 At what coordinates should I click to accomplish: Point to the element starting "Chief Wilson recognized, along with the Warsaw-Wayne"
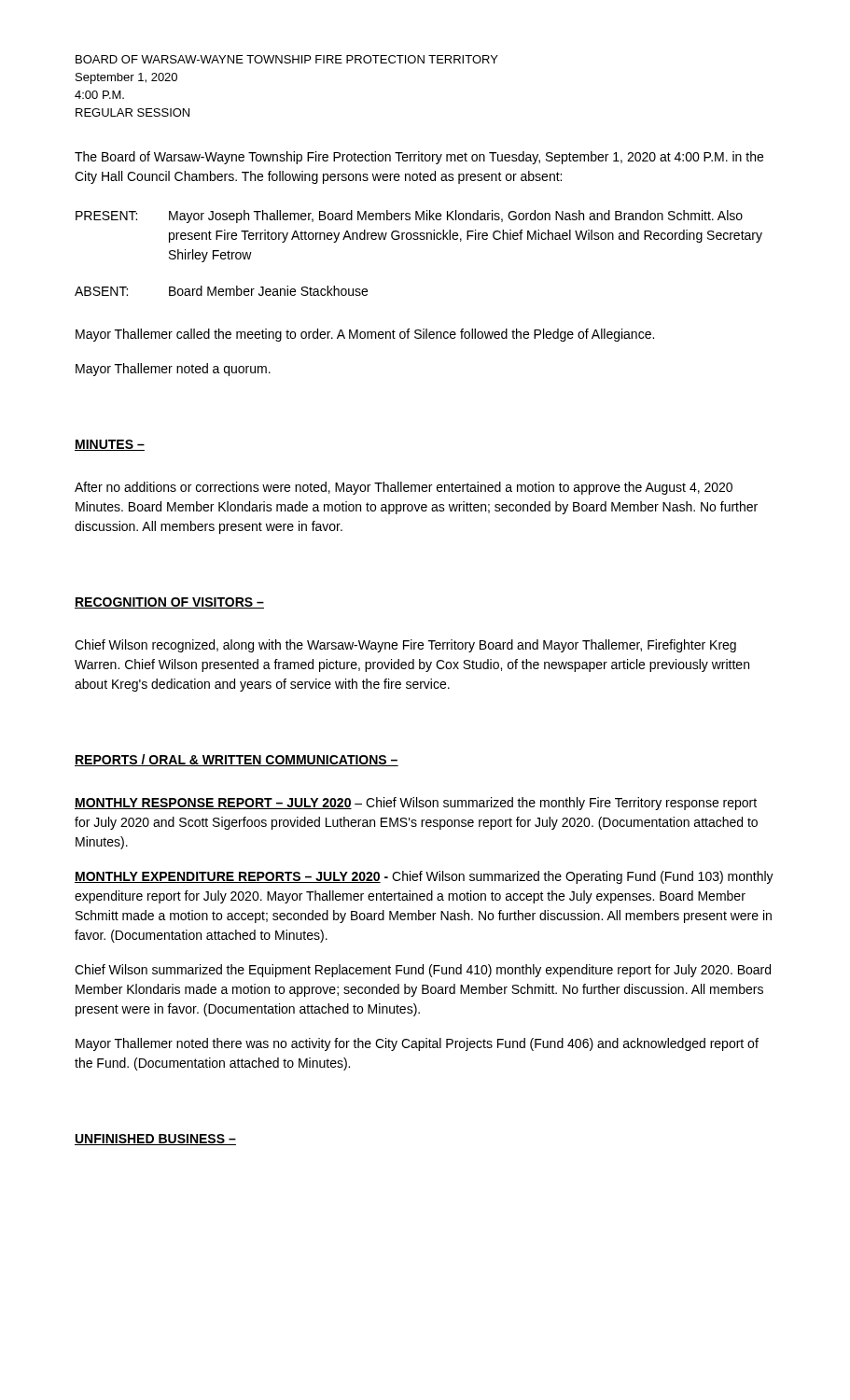(412, 665)
